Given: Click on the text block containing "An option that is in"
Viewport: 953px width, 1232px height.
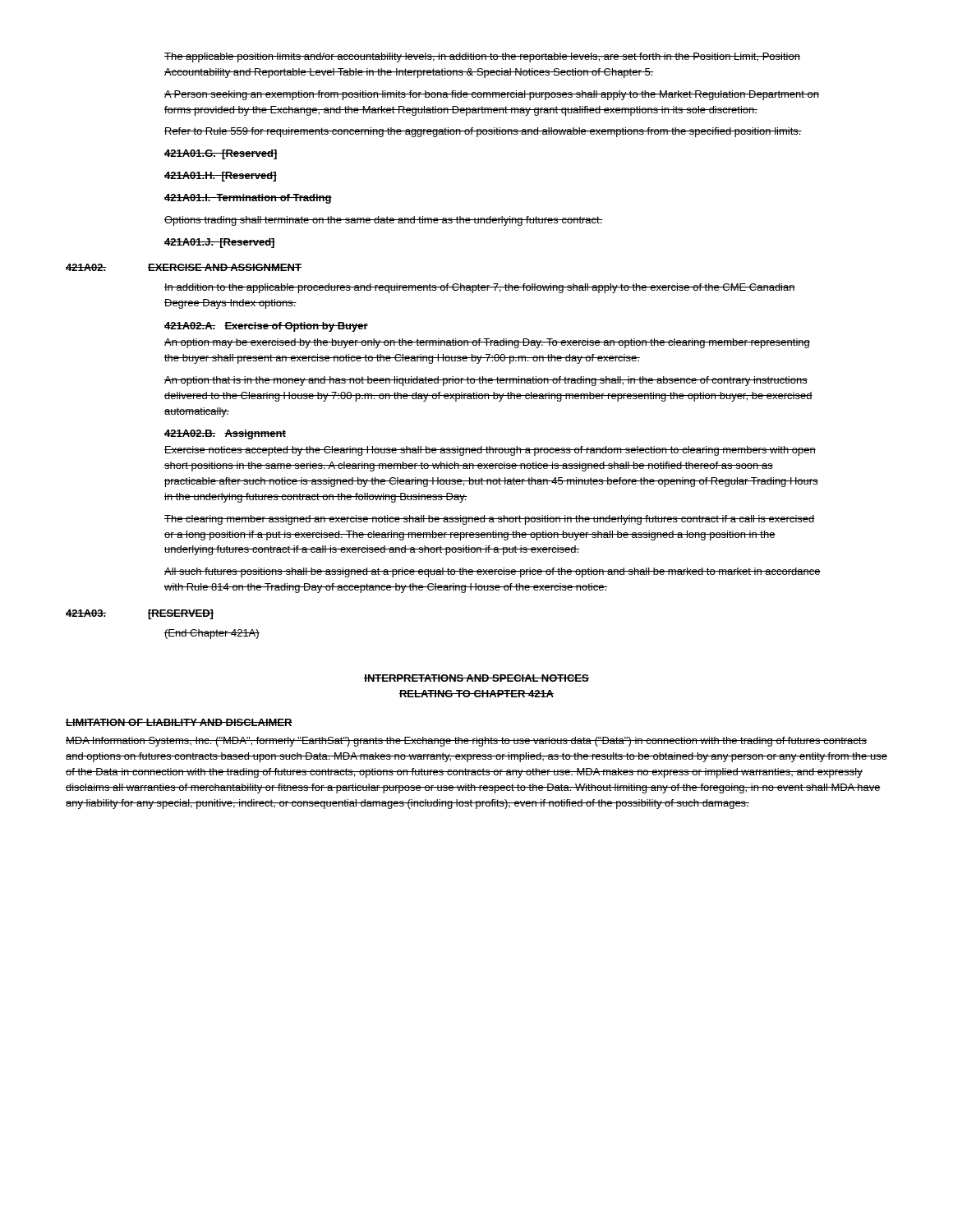Looking at the screenshot, I should tap(493, 396).
